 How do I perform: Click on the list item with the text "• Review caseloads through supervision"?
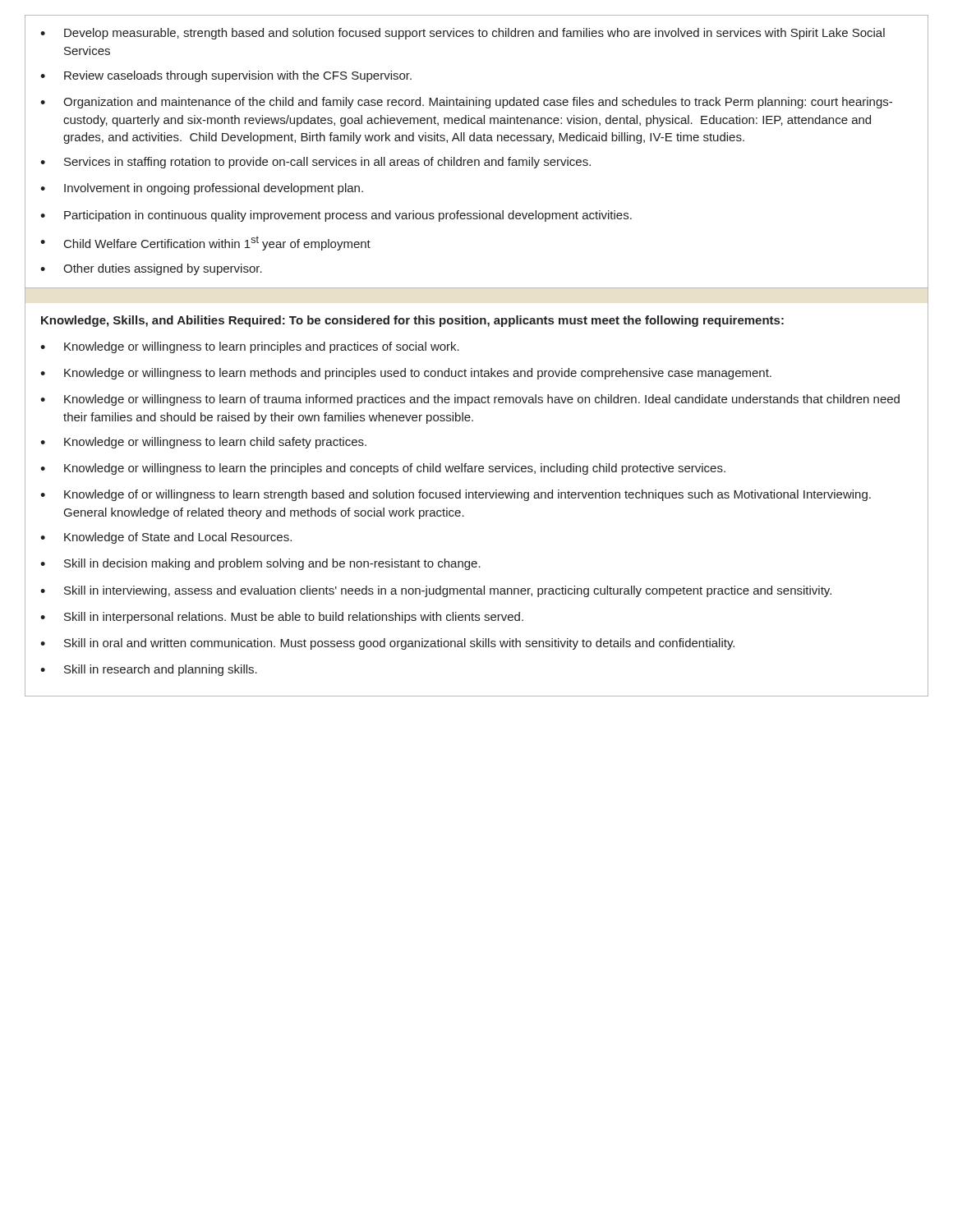226,76
